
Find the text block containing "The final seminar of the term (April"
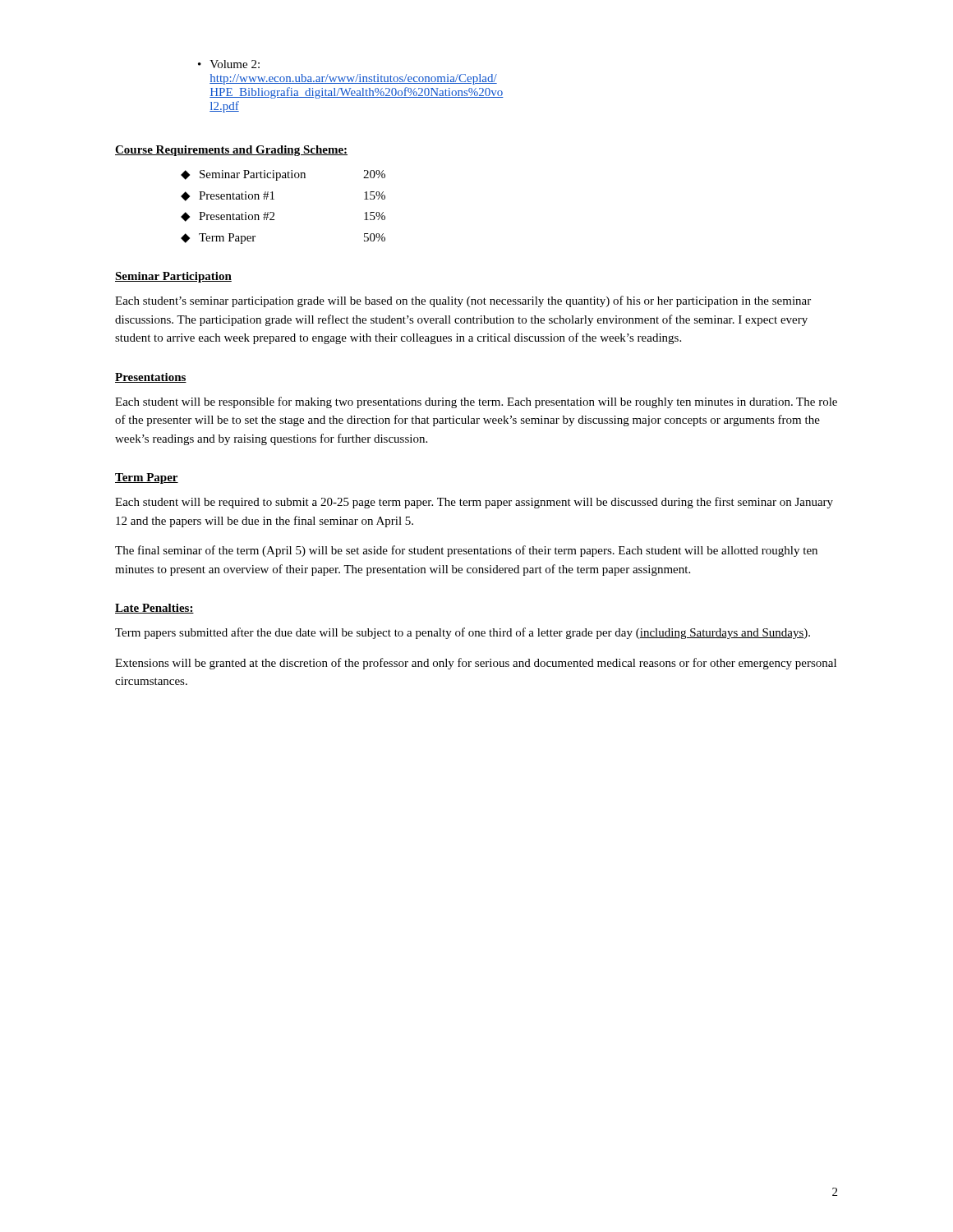(466, 560)
